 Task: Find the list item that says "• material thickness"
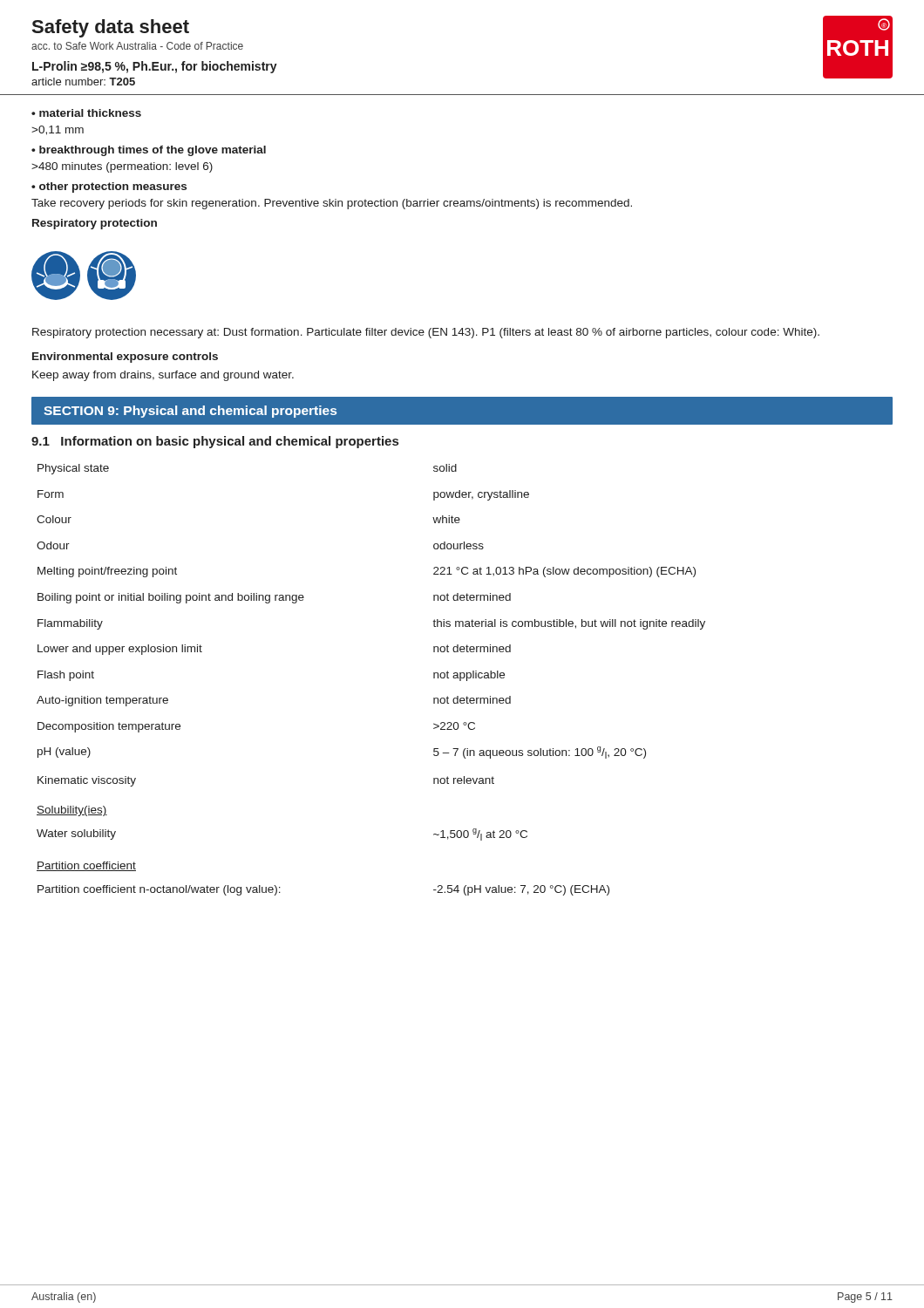click(86, 113)
